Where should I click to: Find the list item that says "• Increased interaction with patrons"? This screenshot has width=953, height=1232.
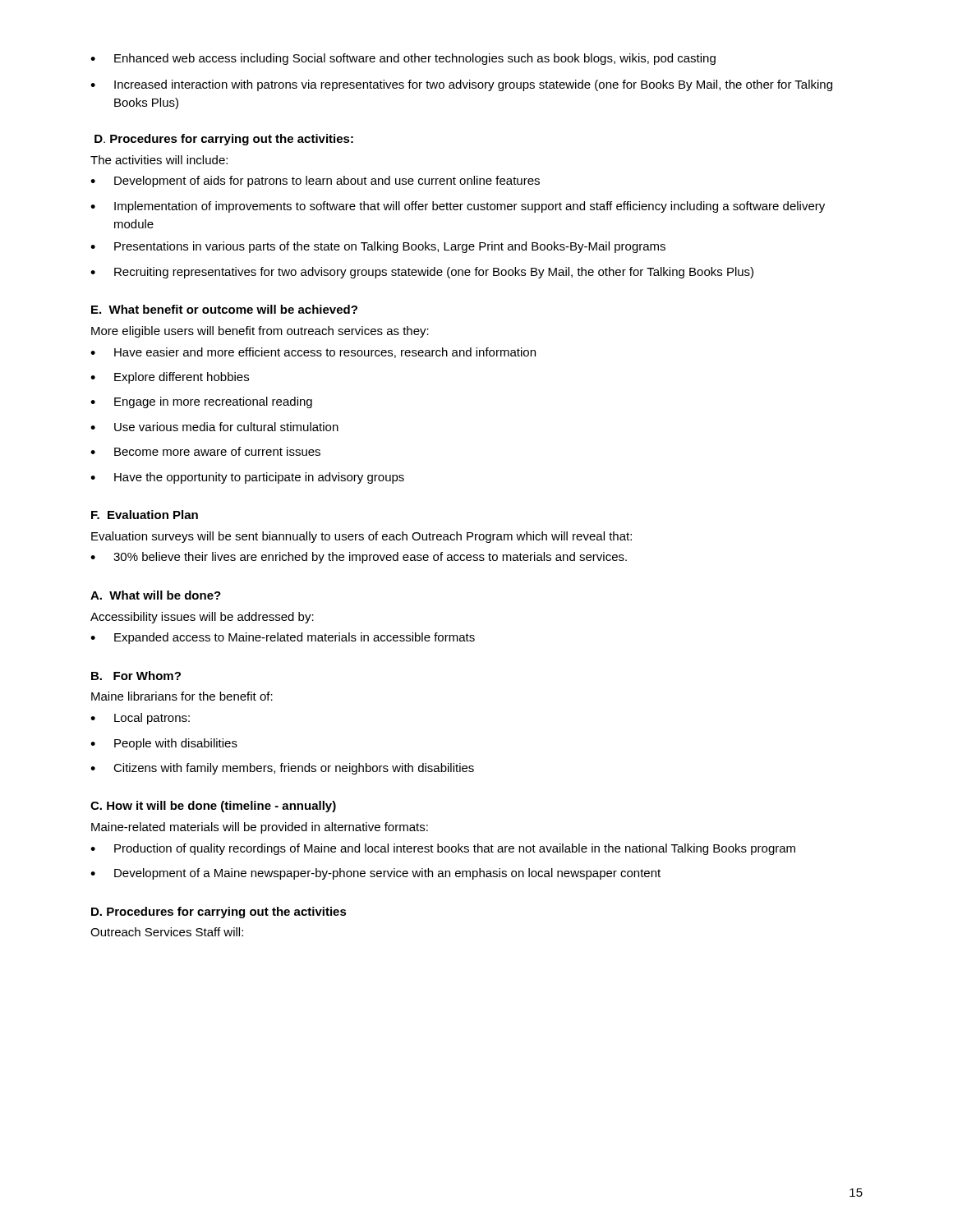tap(476, 94)
